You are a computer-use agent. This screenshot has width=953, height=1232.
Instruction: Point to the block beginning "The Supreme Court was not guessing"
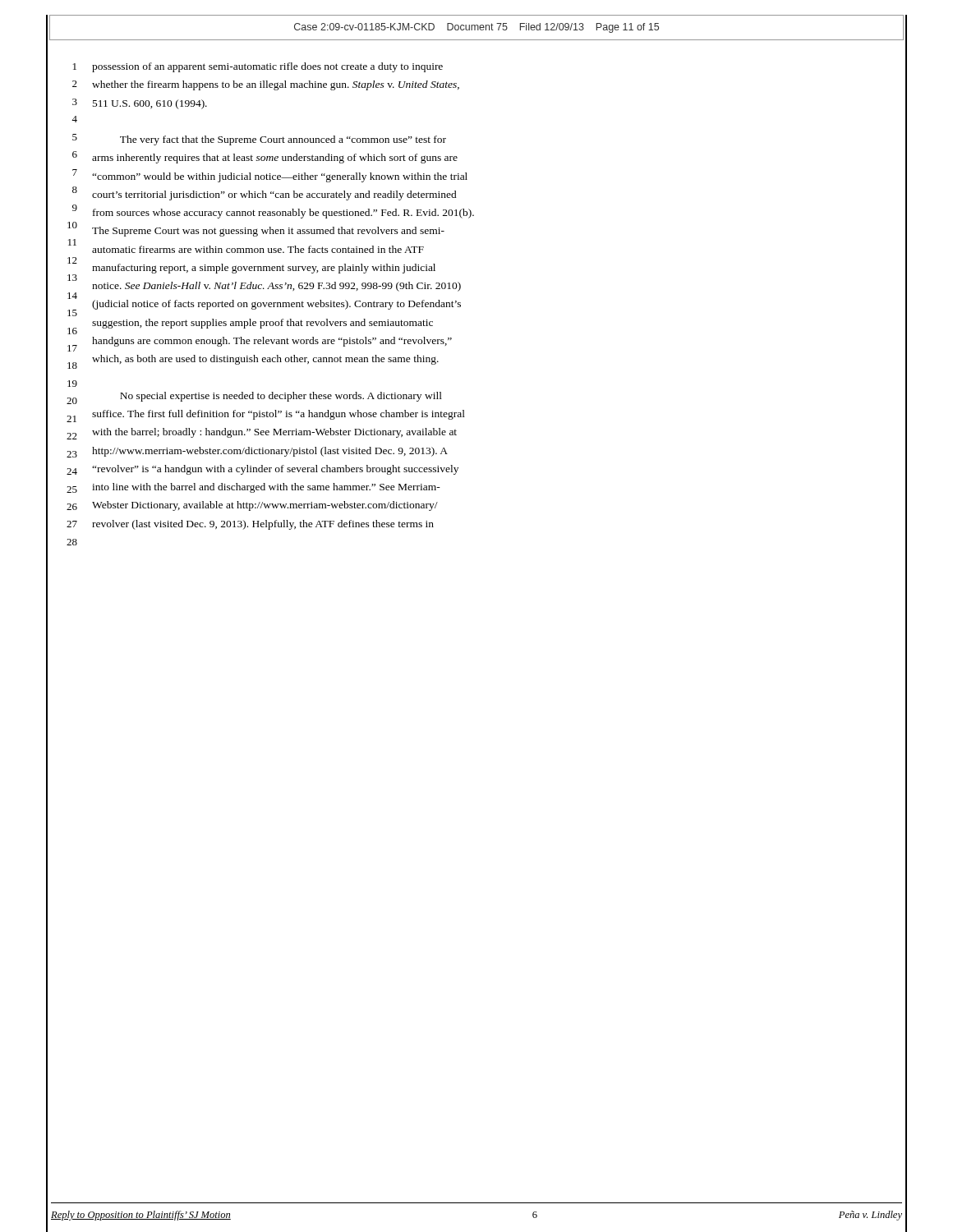coord(268,231)
